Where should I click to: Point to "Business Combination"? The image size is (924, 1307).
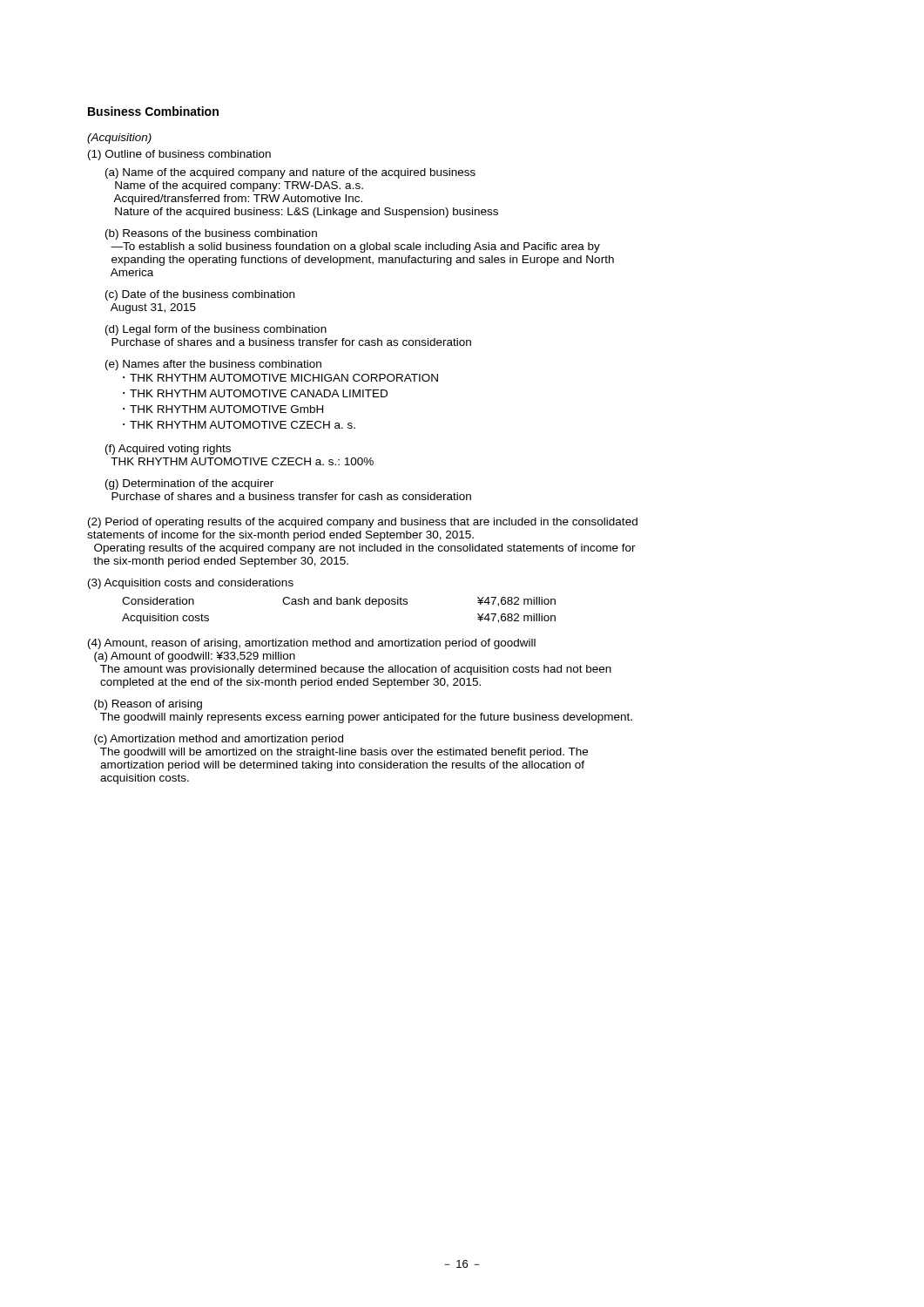pyautogui.click(x=153, y=112)
